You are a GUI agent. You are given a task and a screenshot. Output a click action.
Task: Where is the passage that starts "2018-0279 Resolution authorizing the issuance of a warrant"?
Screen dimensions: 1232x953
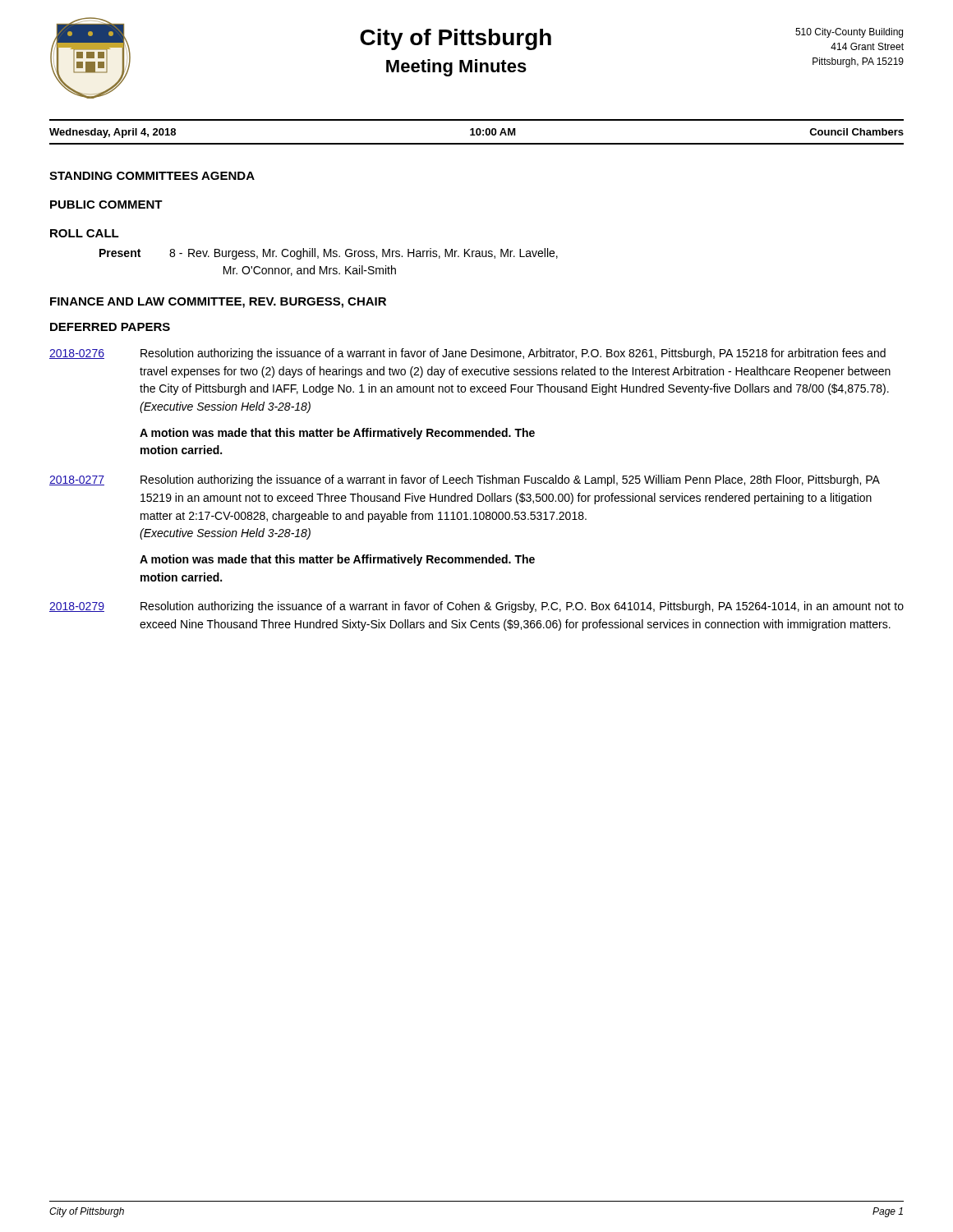click(x=476, y=616)
